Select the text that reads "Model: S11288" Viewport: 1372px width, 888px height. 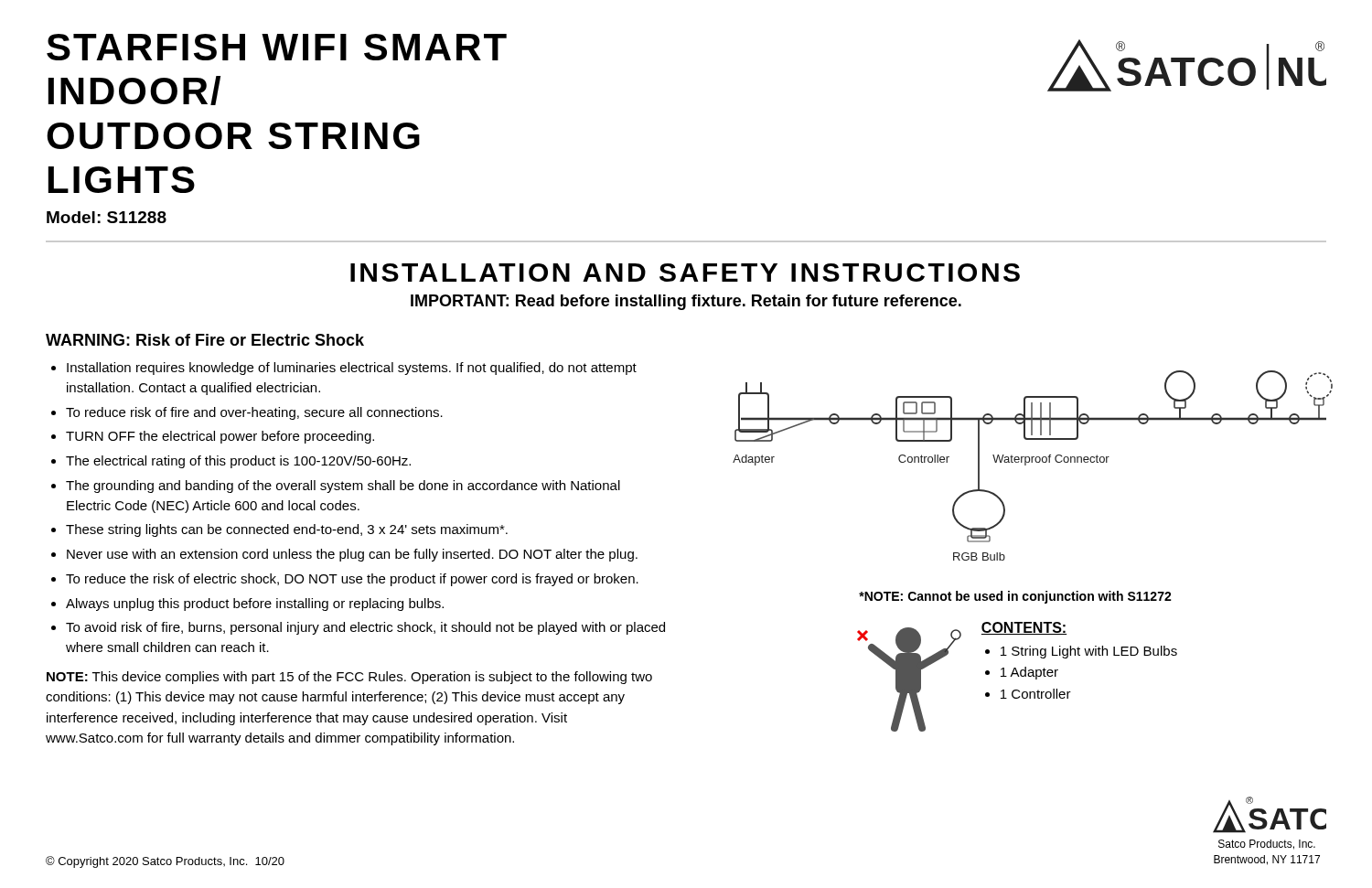pos(106,217)
